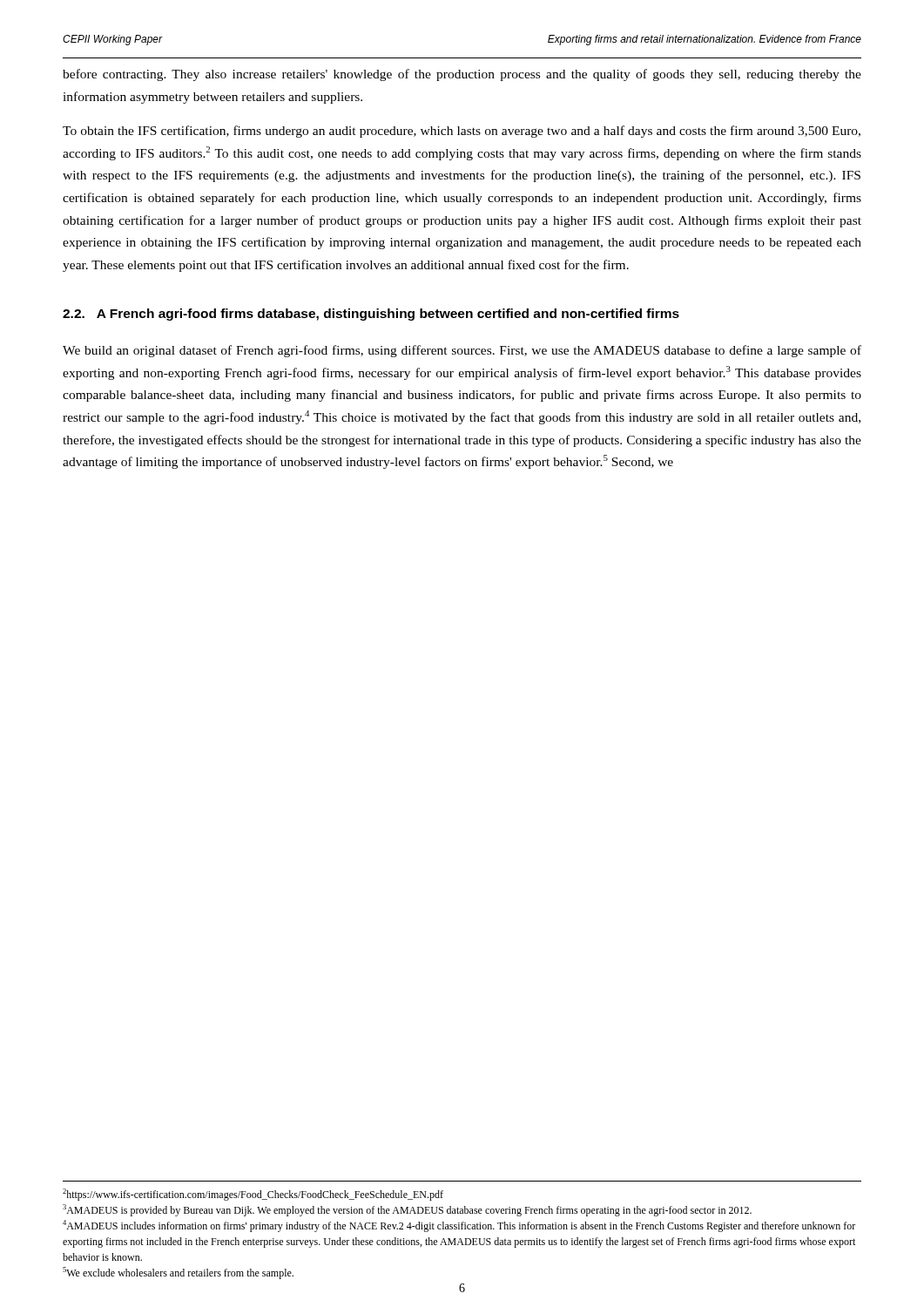The width and height of the screenshot is (924, 1307).
Task: Point to the text block starting "before contracting. They also increase retailers'"
Action: pos(462,85)
